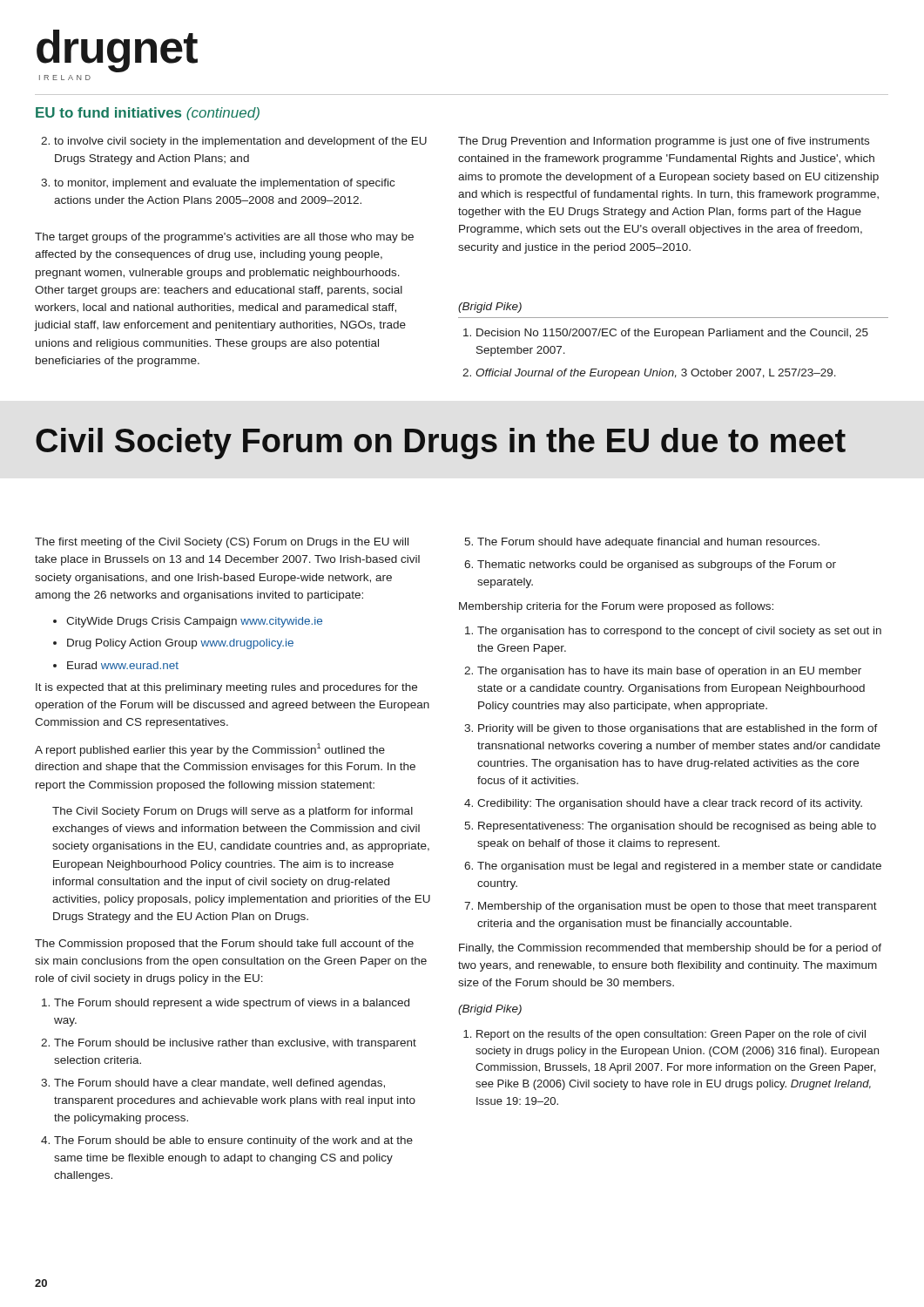Select the section header that reads "EU to fund initiatives (continued)"
The width and height of the screenshot is (924, 1307).
pos(148,113)
